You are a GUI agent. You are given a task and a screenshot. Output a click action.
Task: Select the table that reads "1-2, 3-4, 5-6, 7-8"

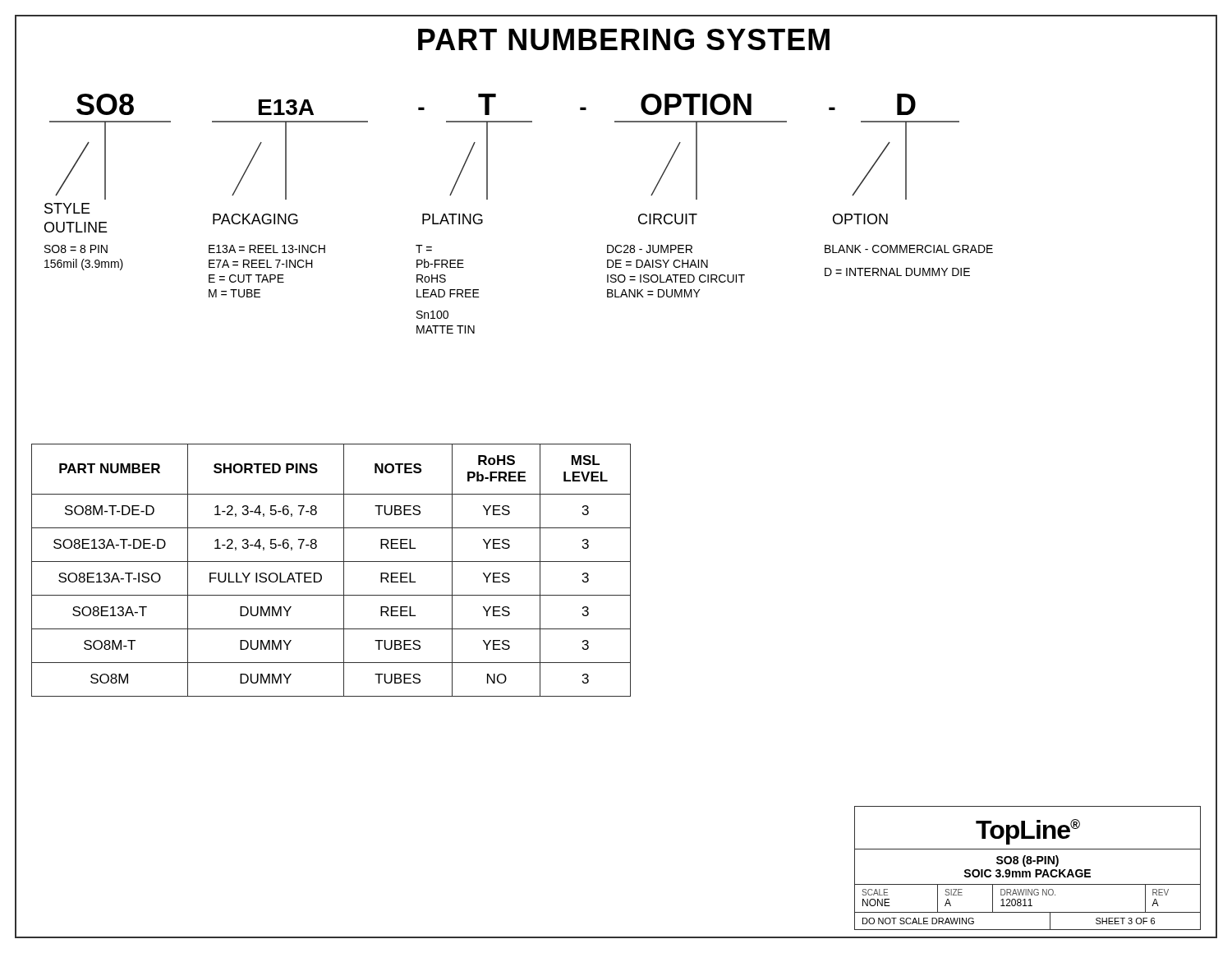coord(331,570)
